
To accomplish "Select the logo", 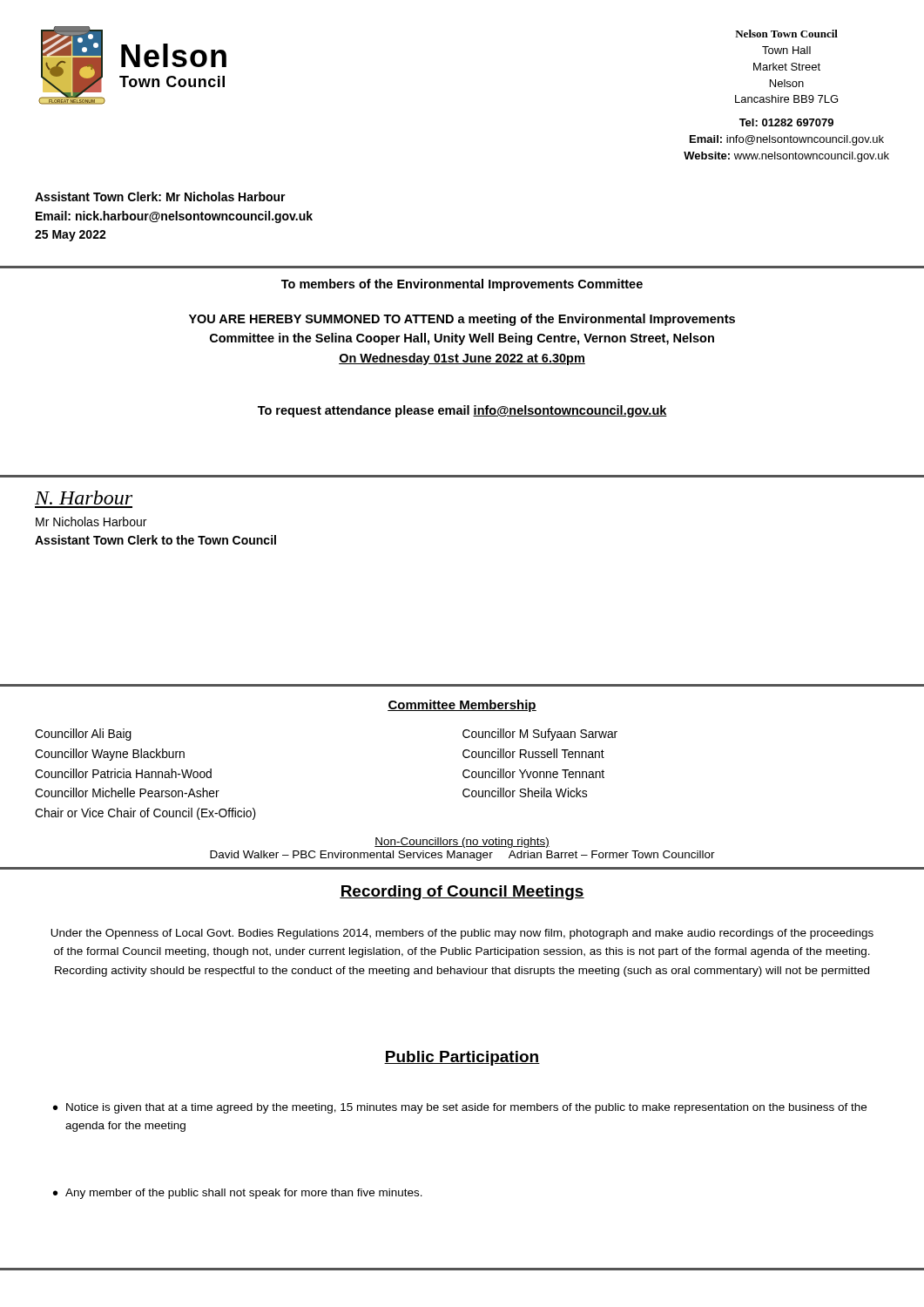I will coord(132,65).
